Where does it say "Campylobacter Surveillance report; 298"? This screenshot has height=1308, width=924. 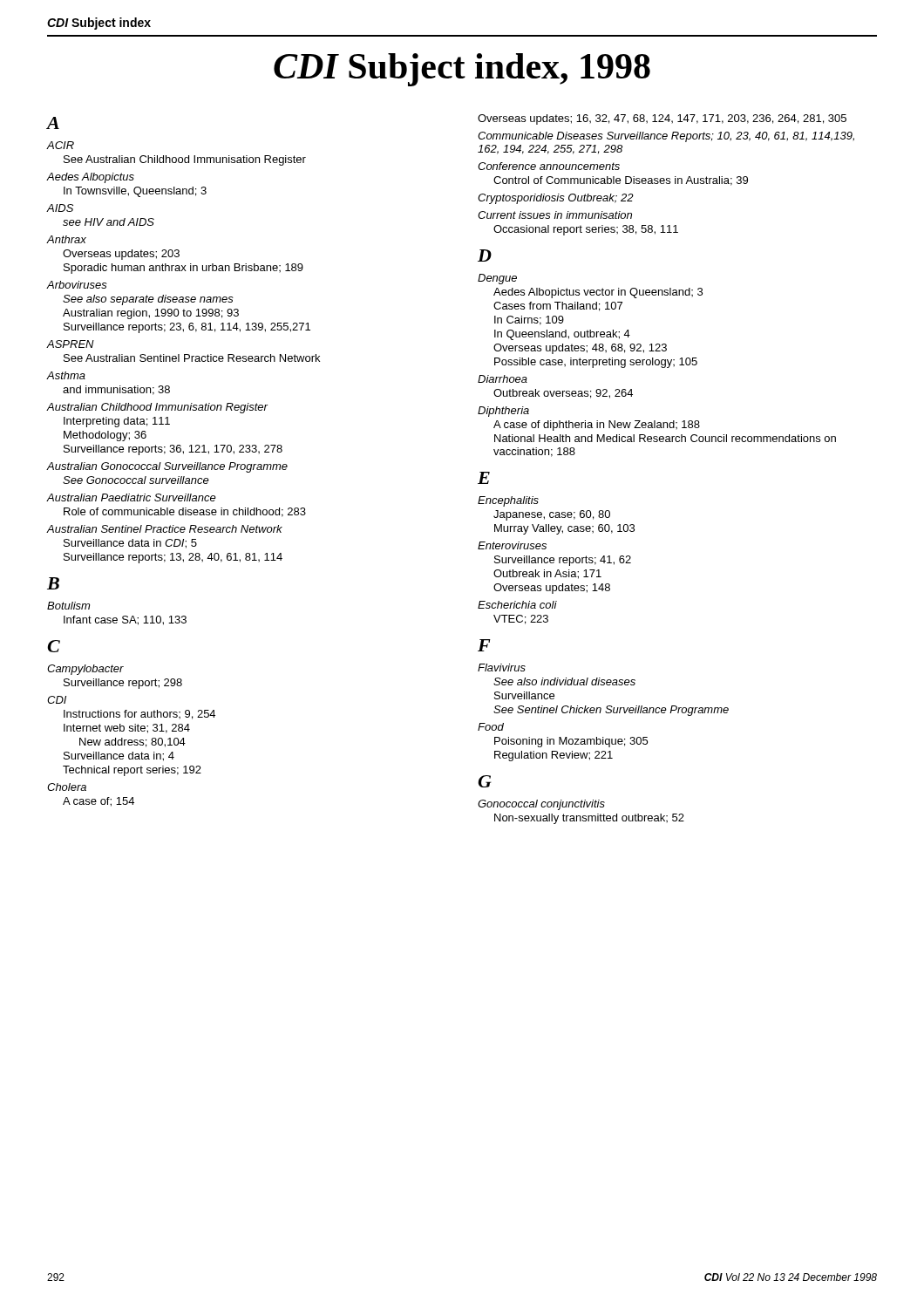[85, 670]
